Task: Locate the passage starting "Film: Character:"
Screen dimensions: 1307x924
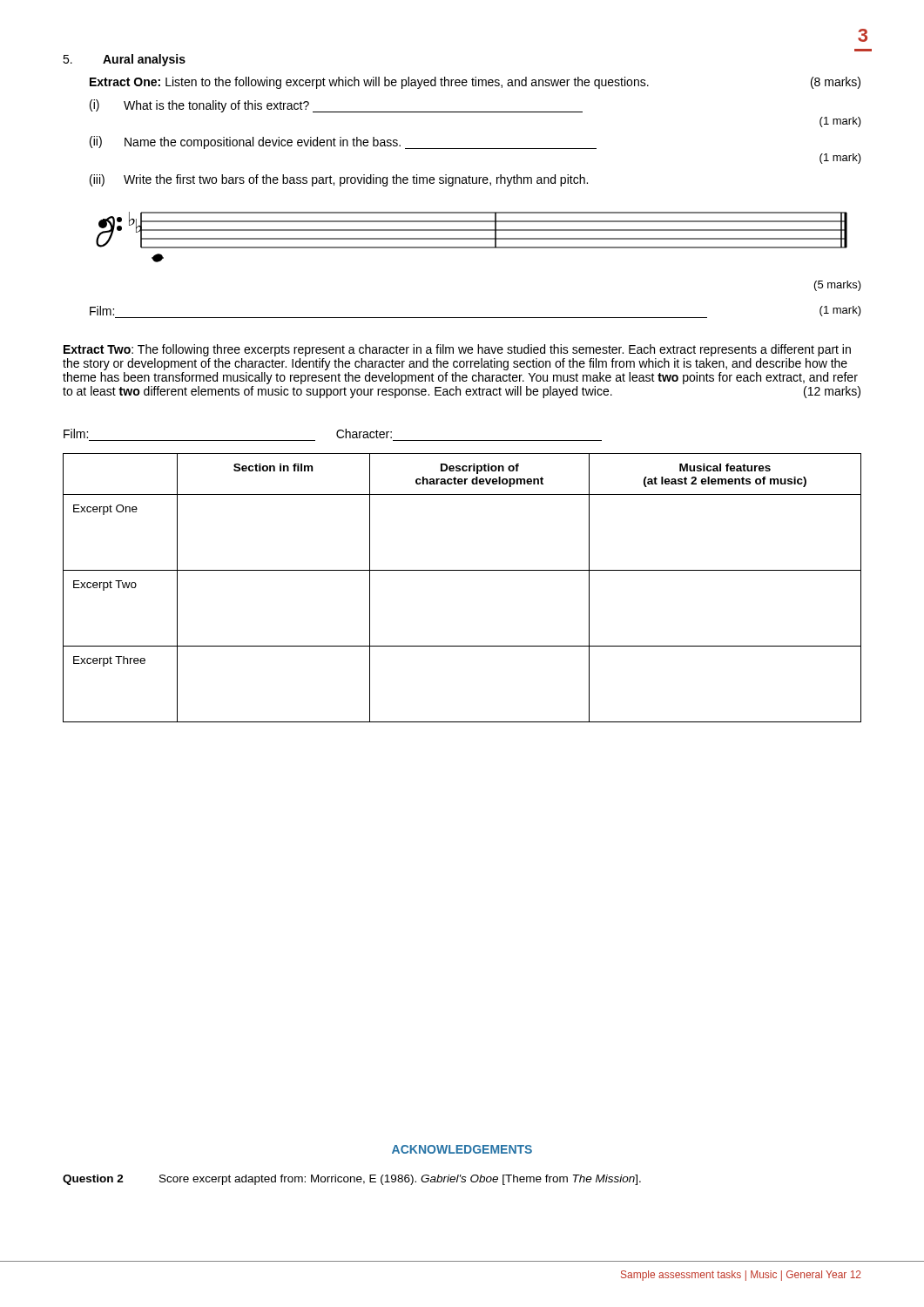Action: (x=332, y=433)
